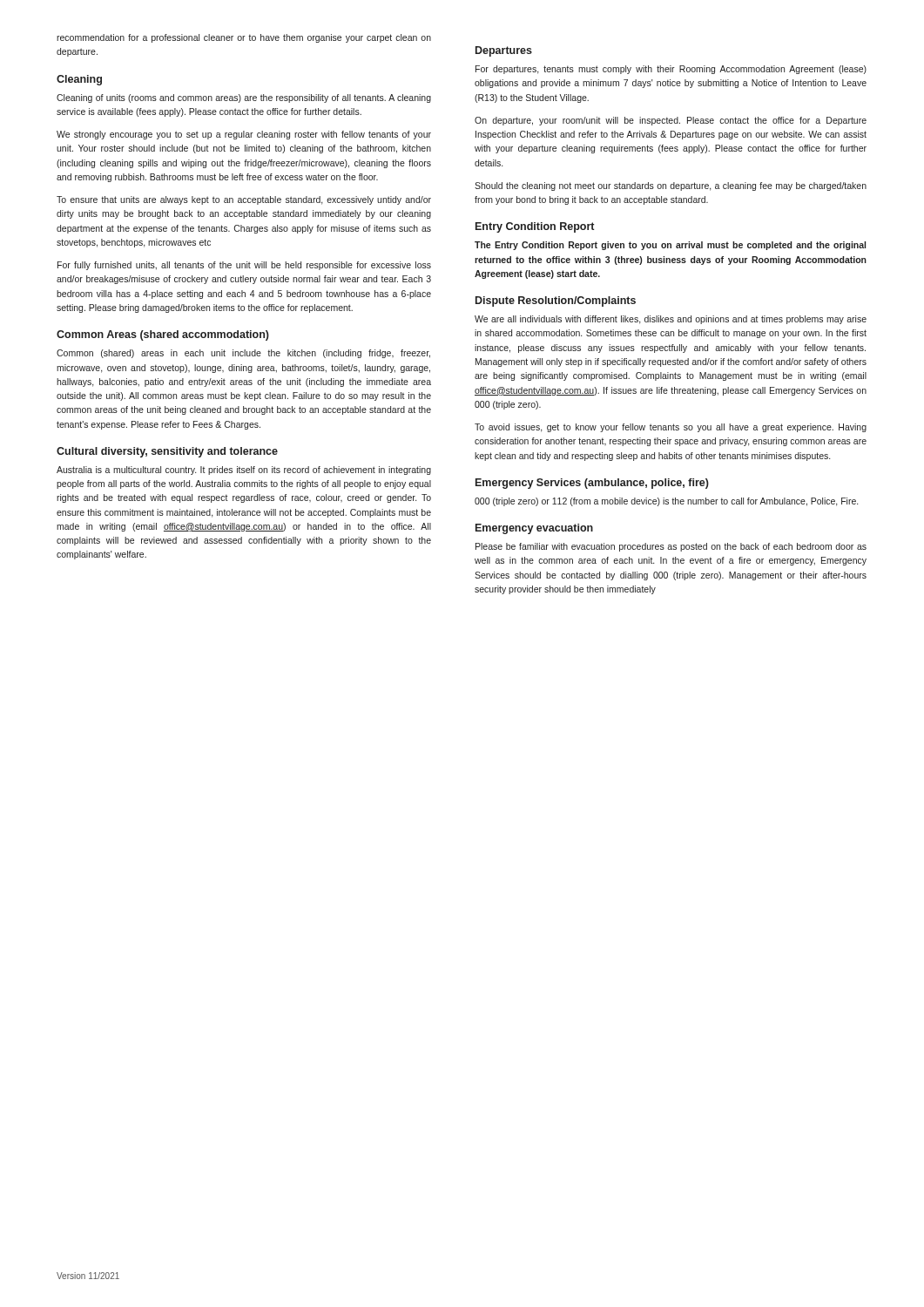Click on the block starting "On departure, your room/unit will be inspected."

671,141
